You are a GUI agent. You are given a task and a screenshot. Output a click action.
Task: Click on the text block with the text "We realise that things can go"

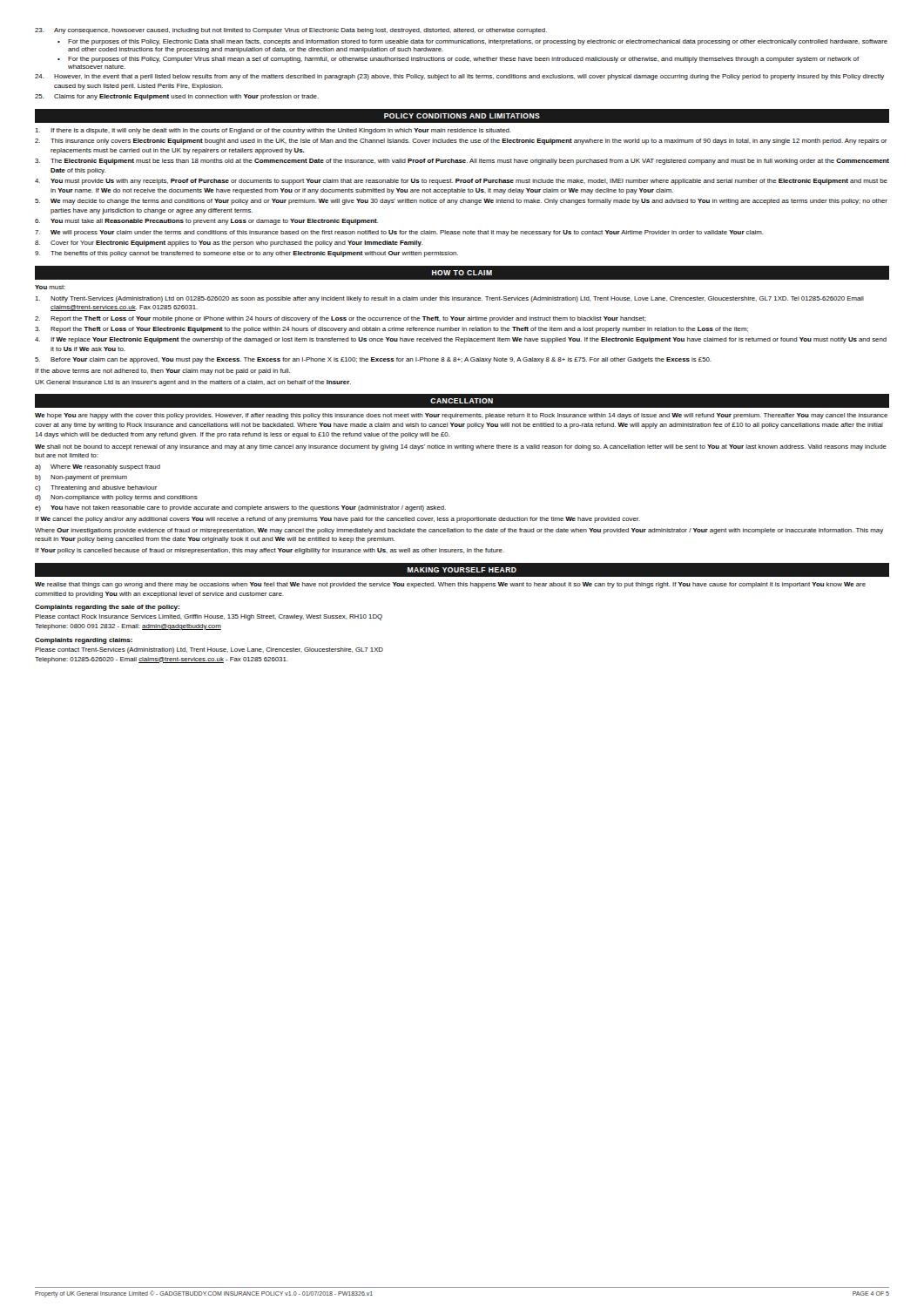[x=450, y=589]
